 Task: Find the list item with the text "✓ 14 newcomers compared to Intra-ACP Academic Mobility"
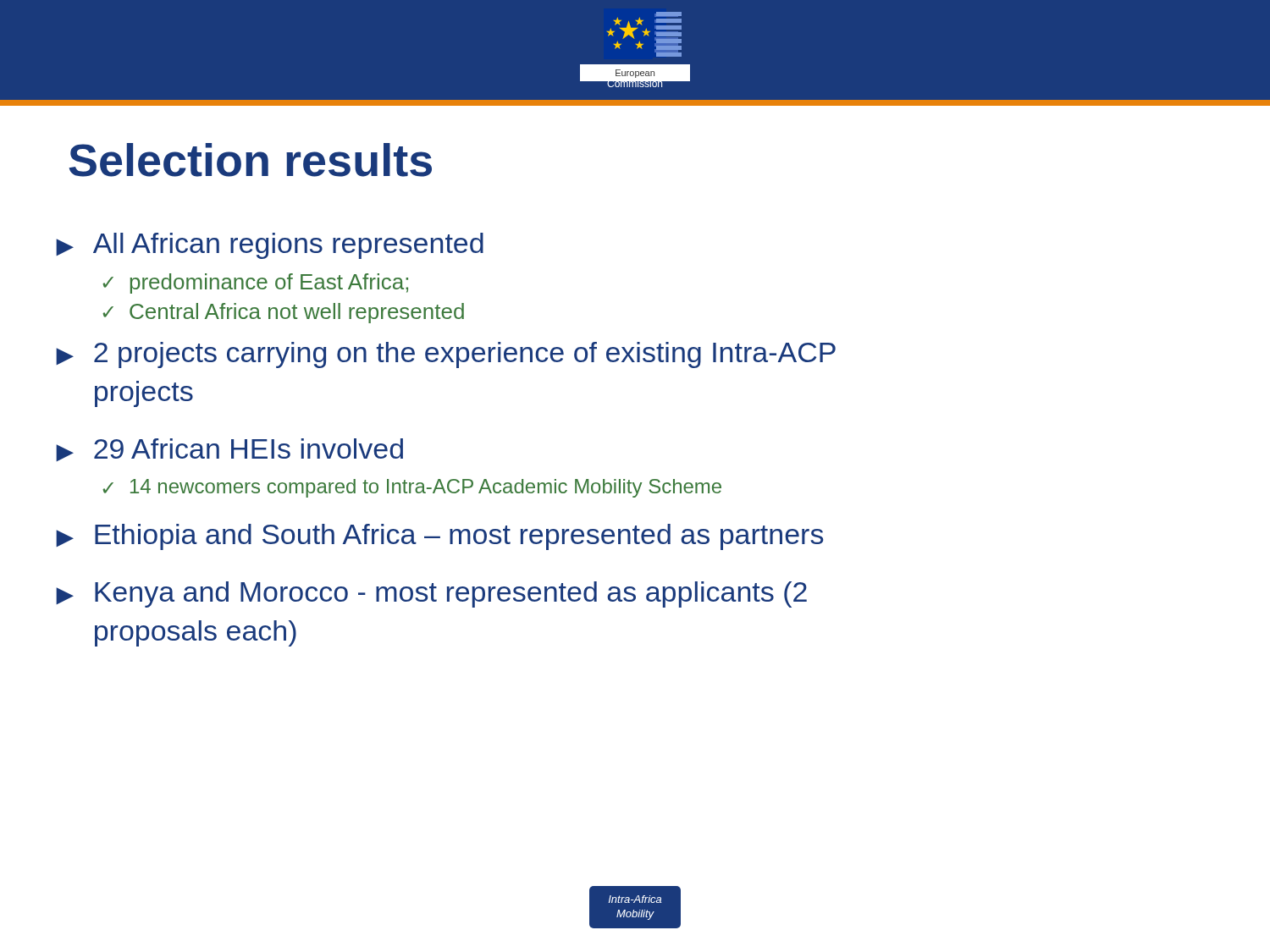pyautogui.click(x=411, y=487)
